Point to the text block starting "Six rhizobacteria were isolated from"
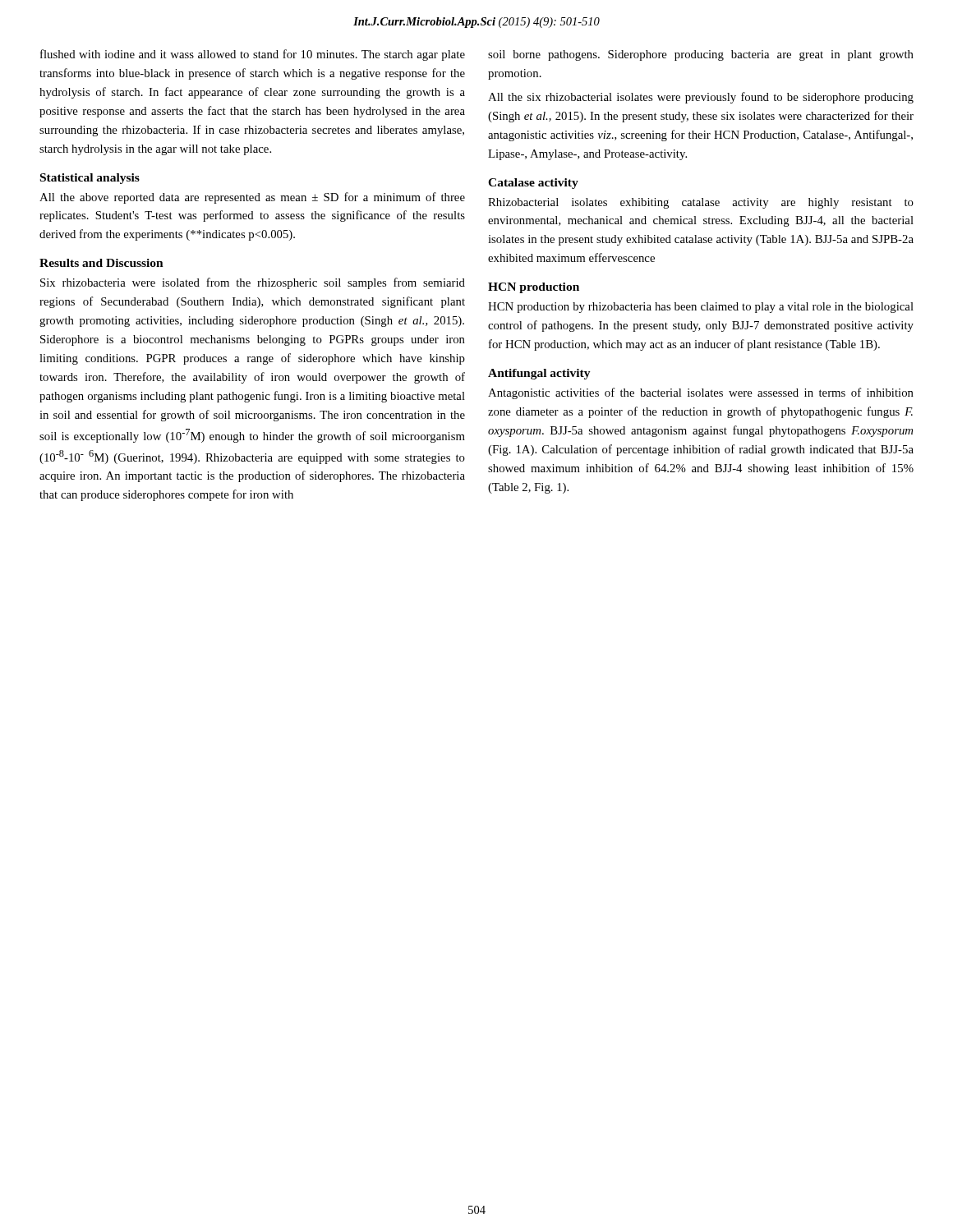The width and height of the screenshot is (953, 1232). point(252,389)
